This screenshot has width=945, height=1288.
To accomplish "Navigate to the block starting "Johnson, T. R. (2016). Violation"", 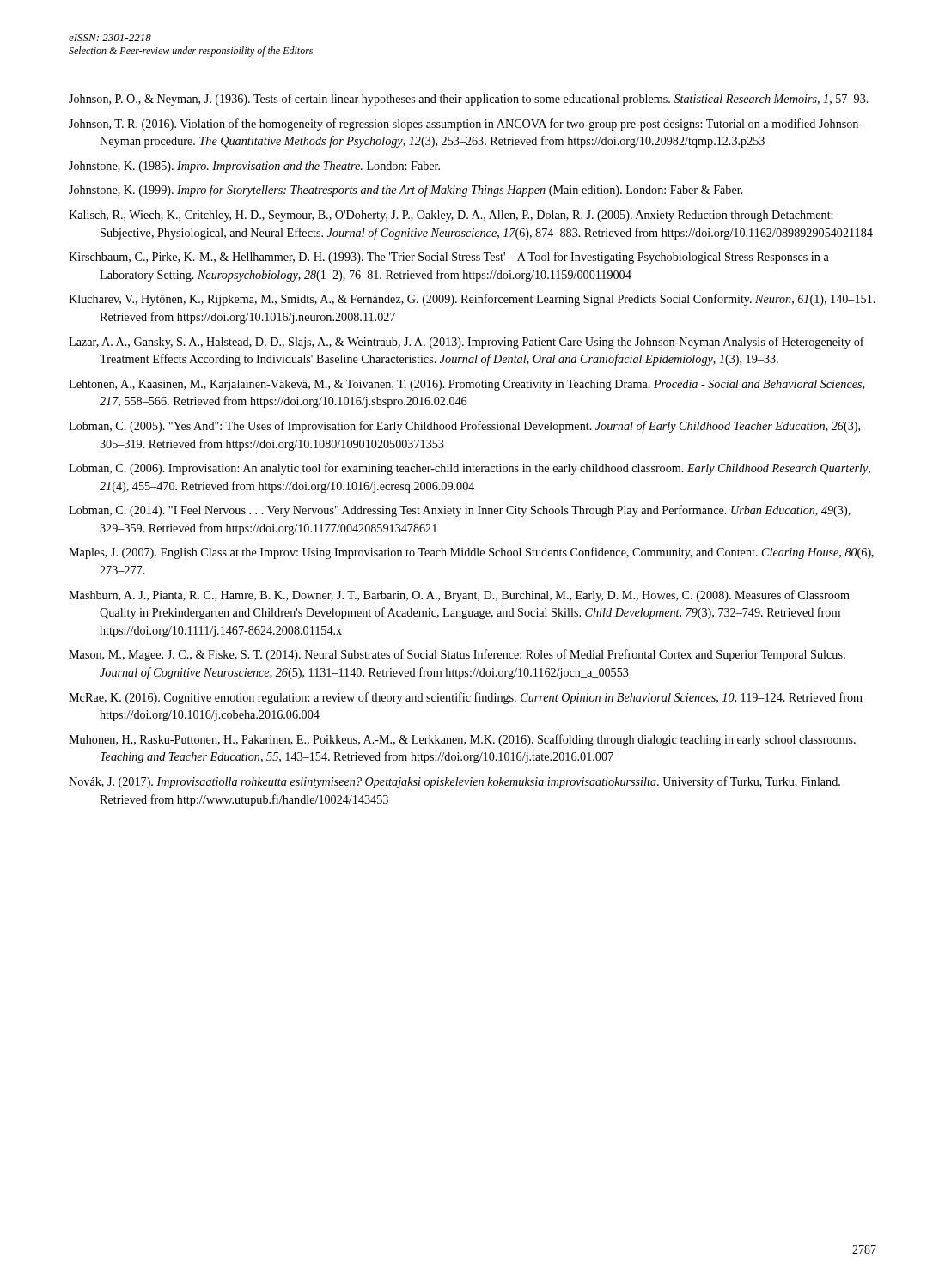I will tap(466, 132).
